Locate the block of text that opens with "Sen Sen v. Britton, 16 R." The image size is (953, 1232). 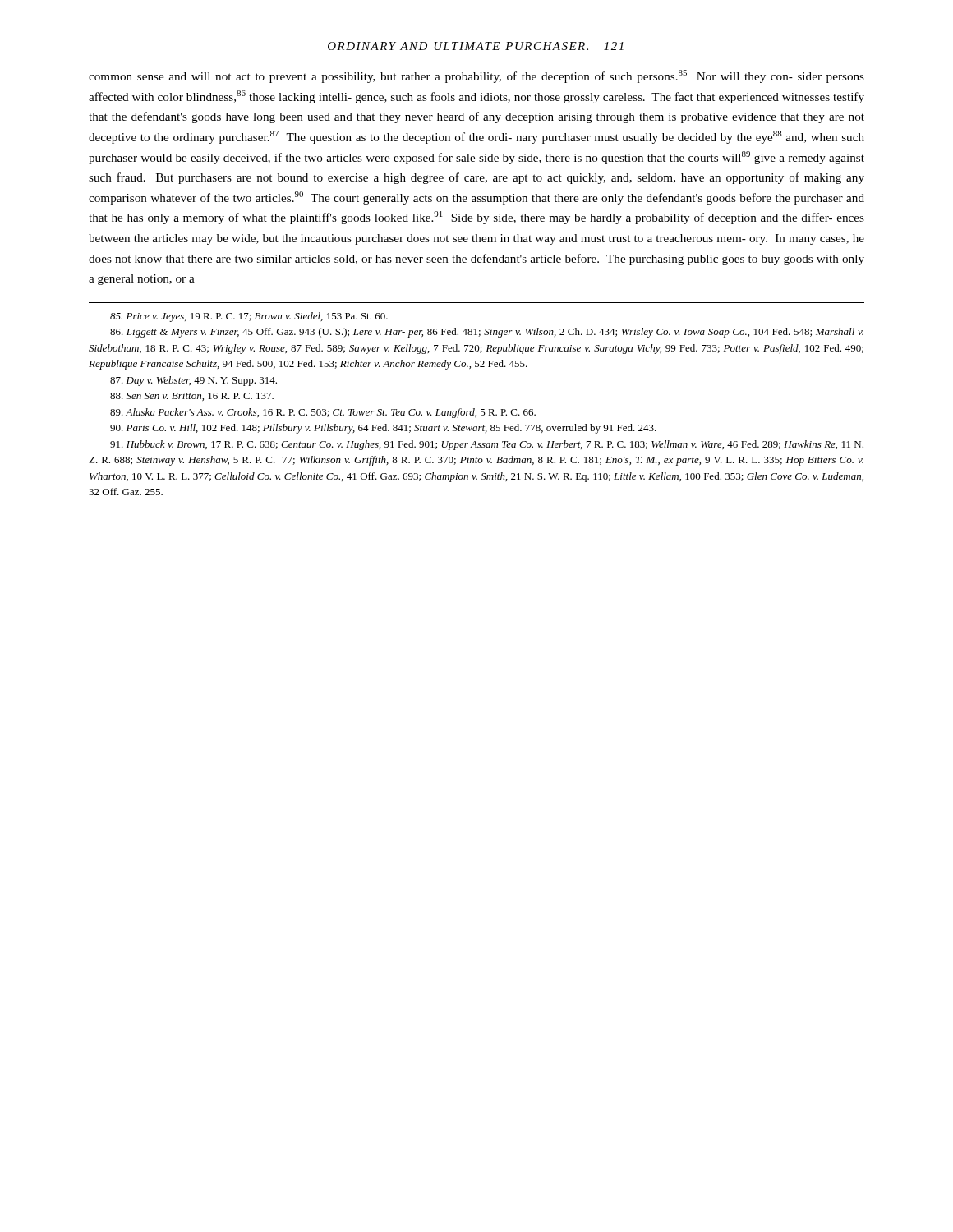point(192,396)
